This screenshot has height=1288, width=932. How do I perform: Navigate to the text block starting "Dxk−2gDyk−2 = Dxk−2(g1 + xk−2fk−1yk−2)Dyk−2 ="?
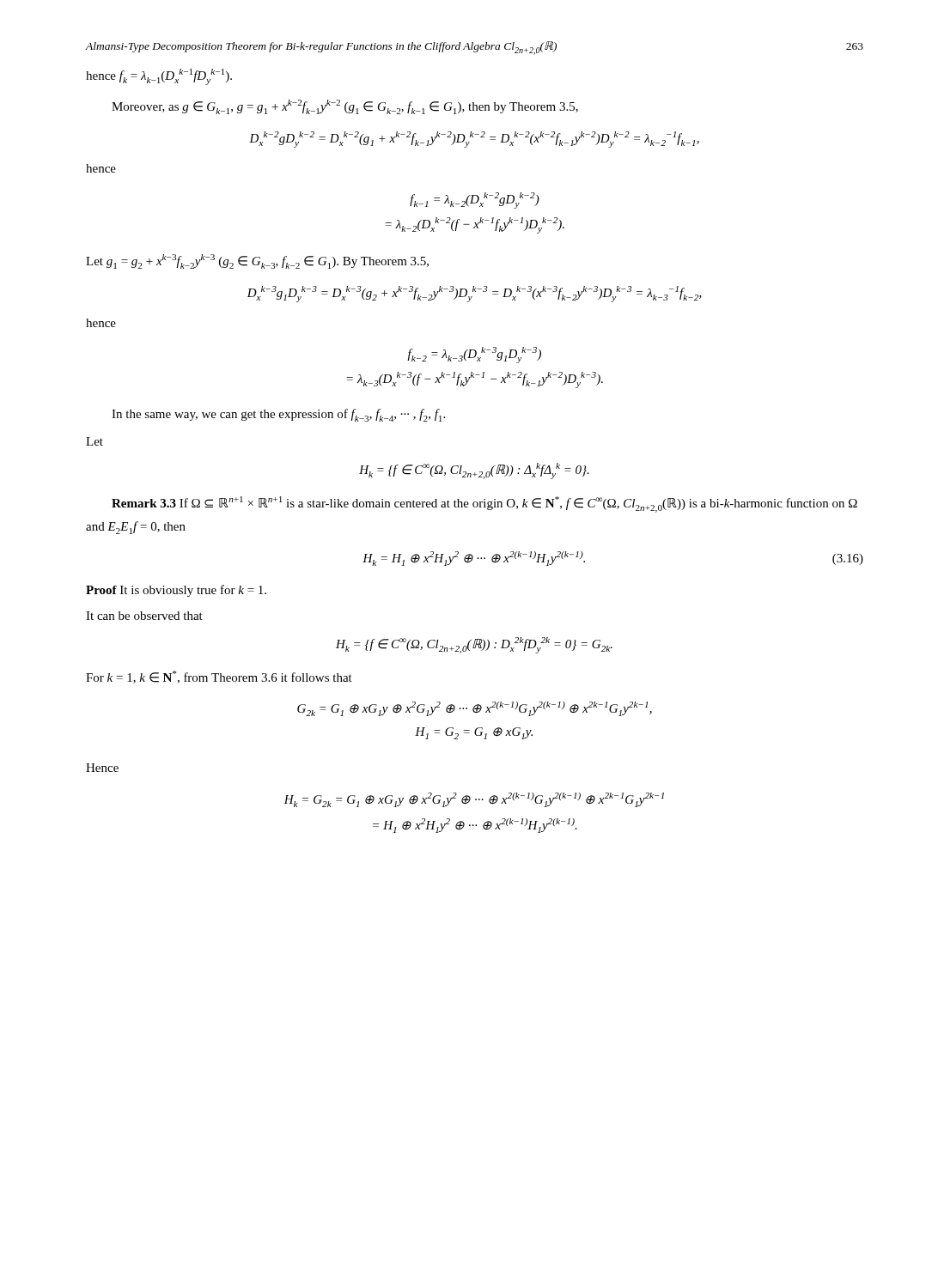(x=475, y=138)
